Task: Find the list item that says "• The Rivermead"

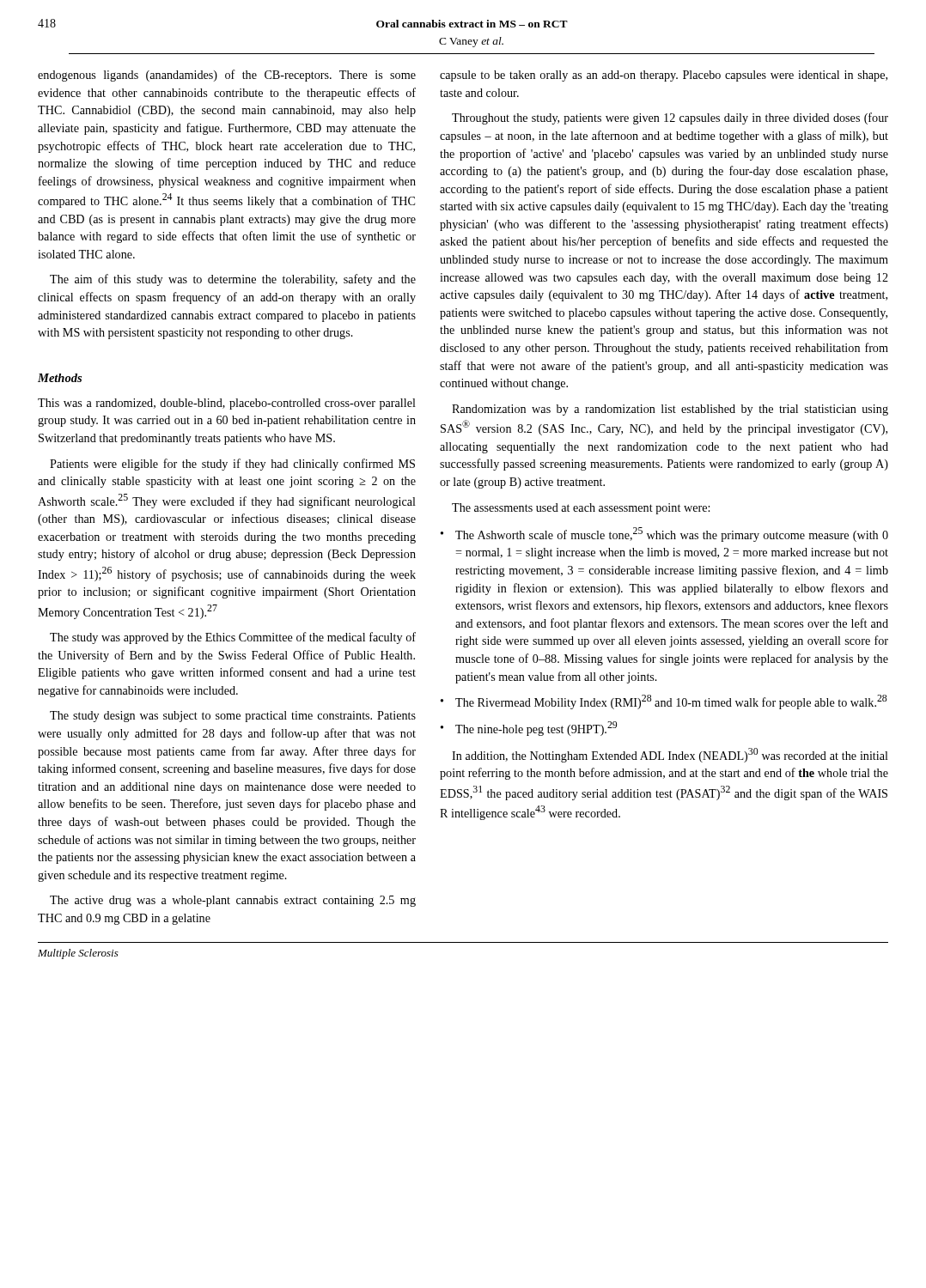Action: tap(664, 701)
